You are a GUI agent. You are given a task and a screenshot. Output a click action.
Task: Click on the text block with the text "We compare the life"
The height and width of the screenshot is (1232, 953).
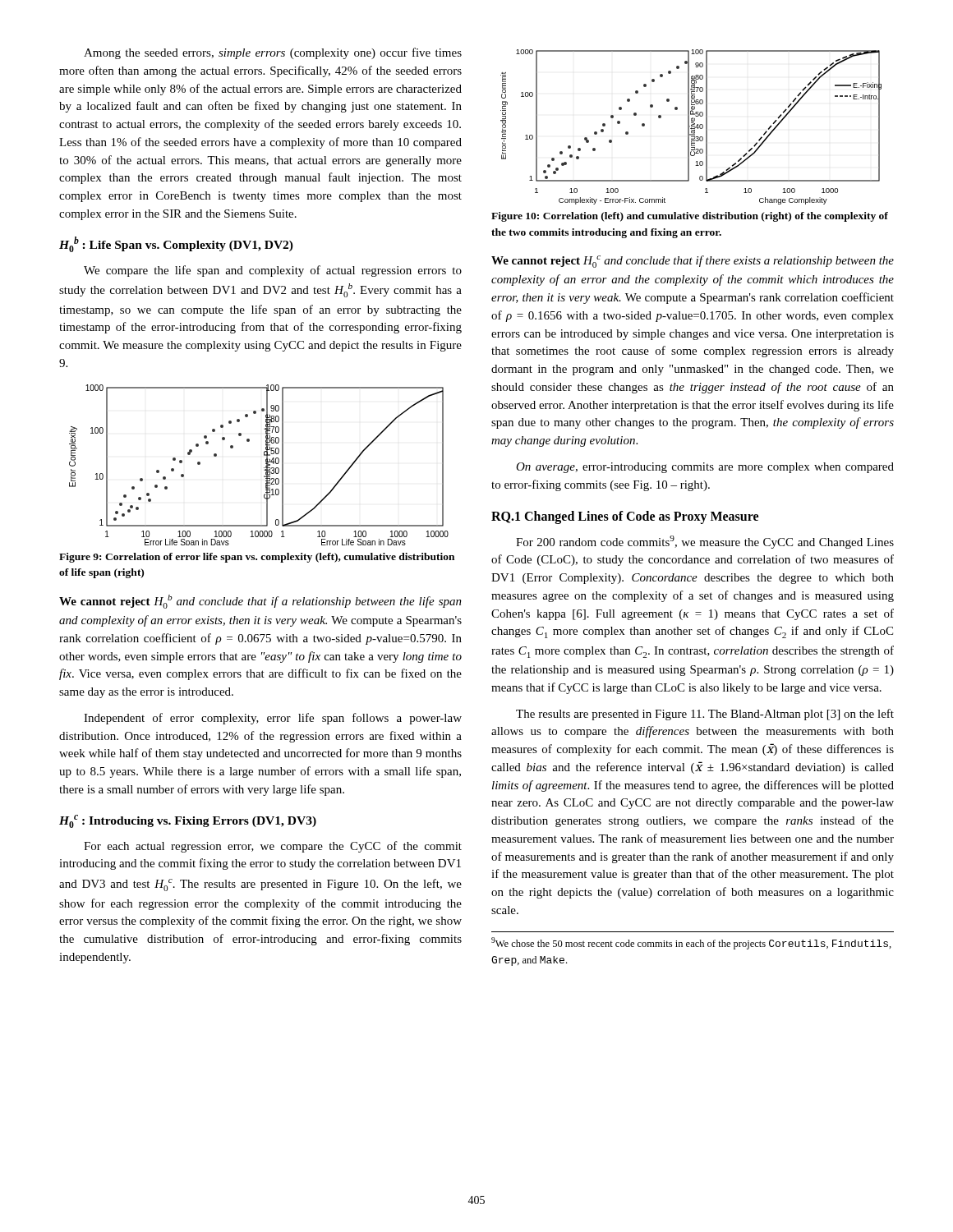260,317
